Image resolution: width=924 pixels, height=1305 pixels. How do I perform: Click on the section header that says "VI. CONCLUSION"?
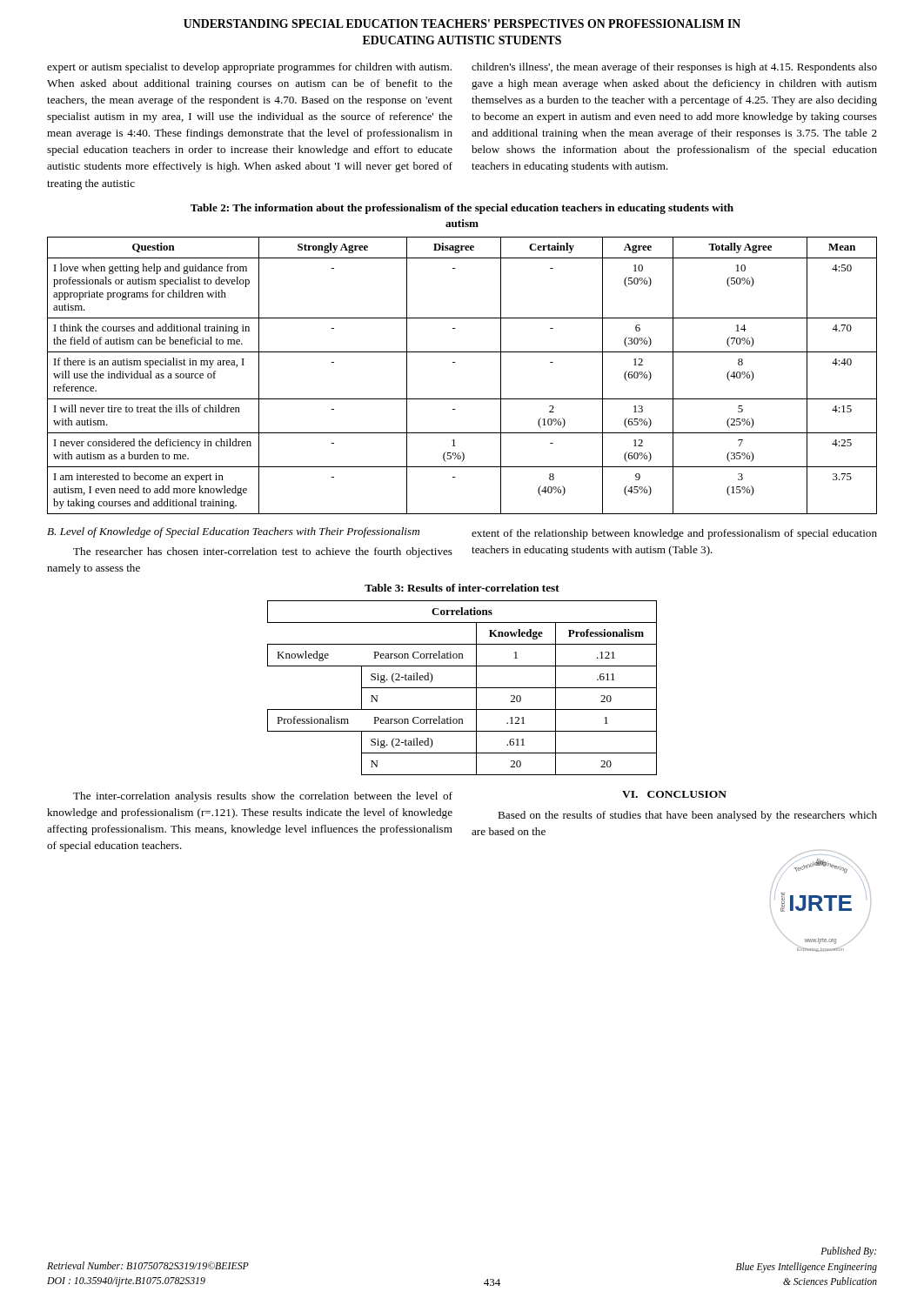click(x=674, y=794)
